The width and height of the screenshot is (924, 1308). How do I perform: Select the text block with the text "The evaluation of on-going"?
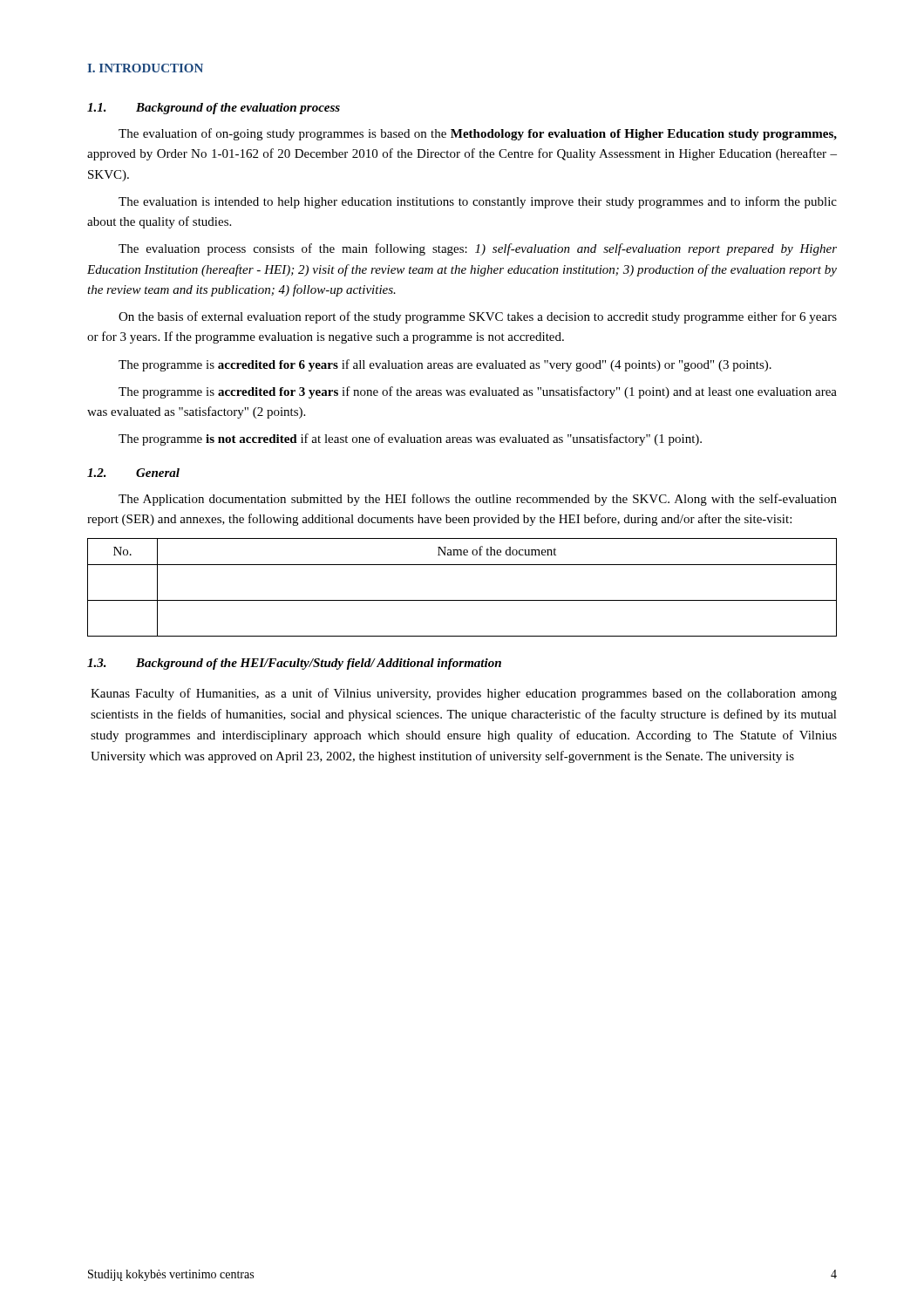pos(478,134)
